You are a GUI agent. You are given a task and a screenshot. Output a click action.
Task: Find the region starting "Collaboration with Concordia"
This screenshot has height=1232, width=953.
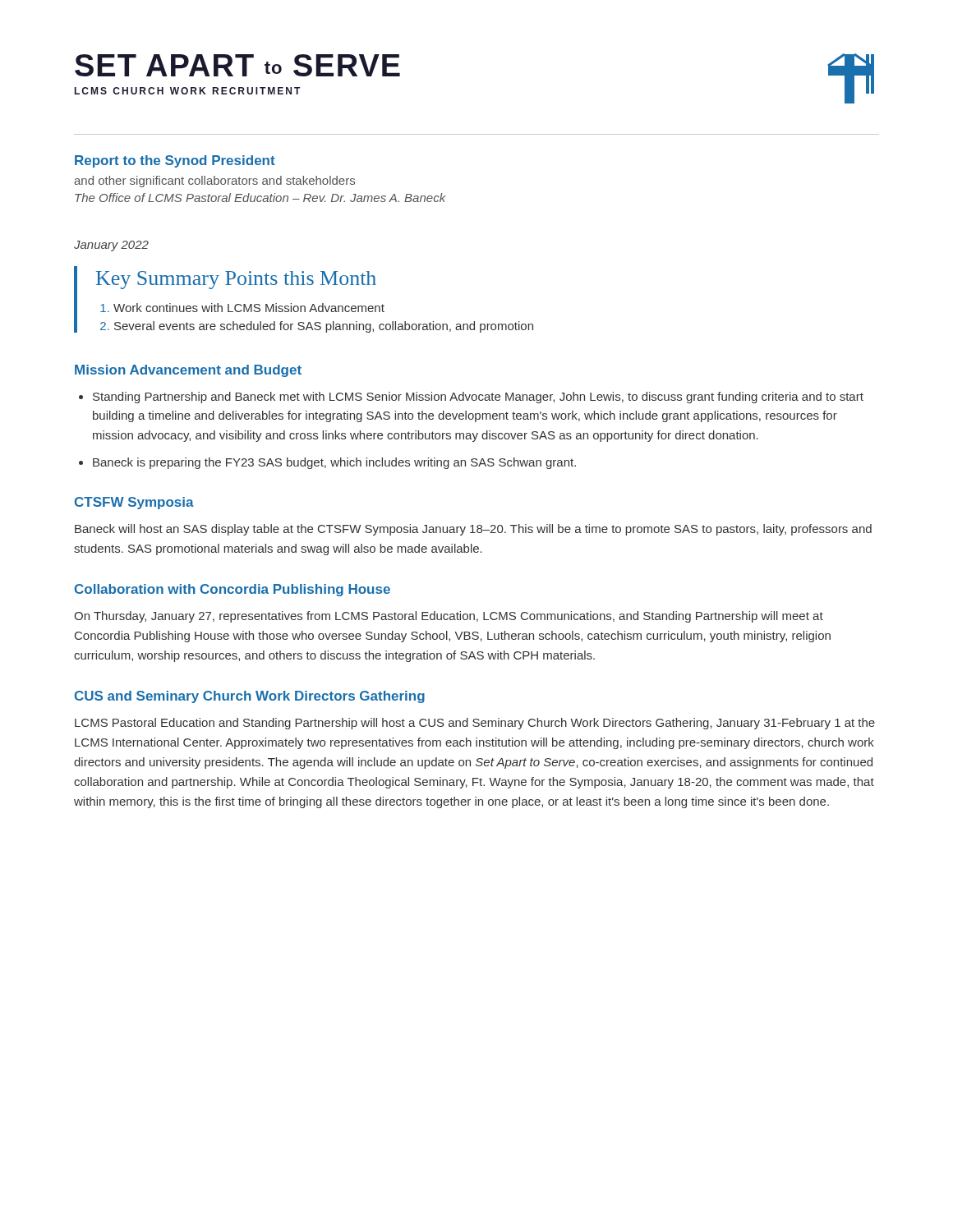pos(232,589)
